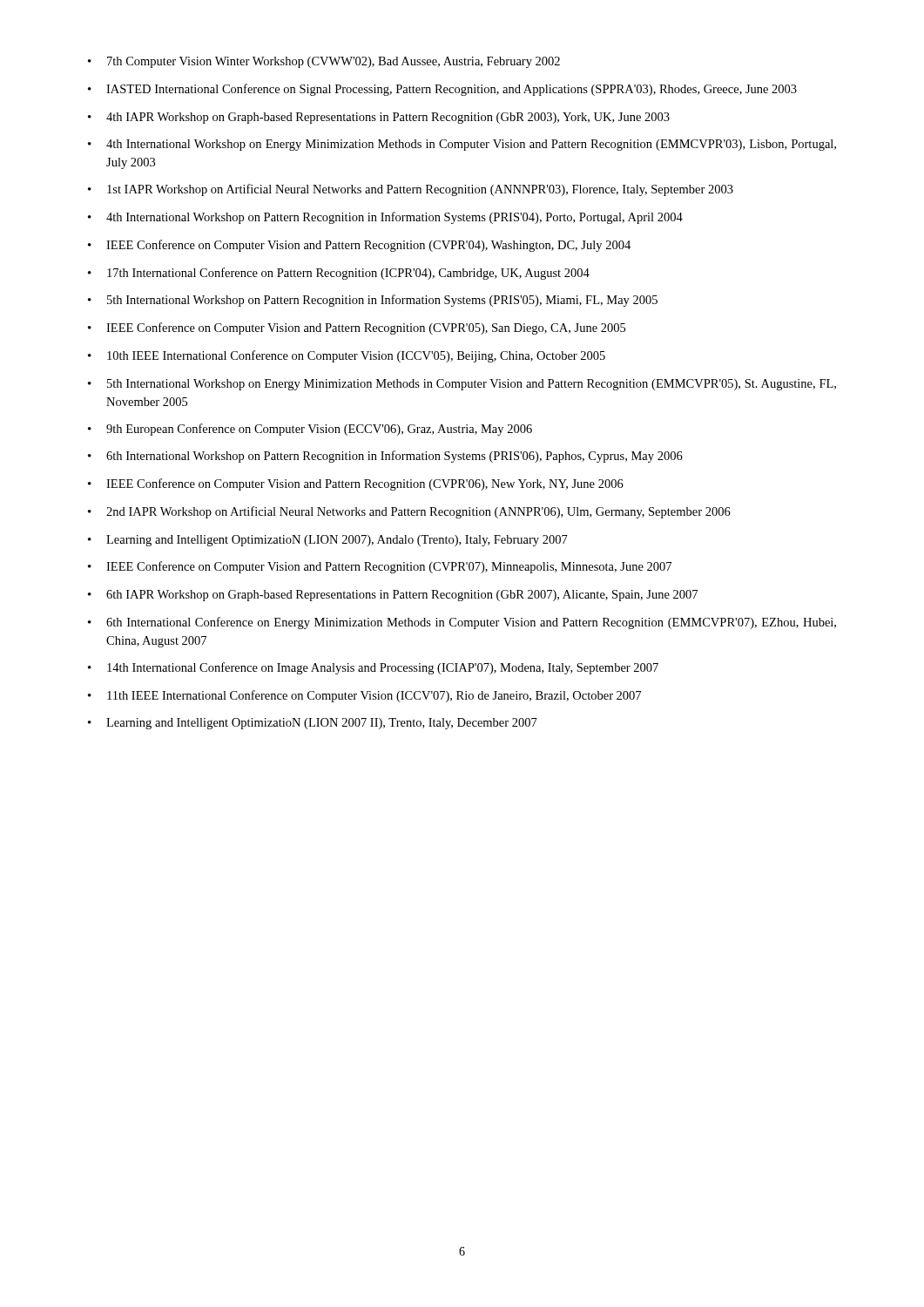Viewport: 924px width, 1307px height.
Task: Find the block on this page that starts "• 2nd IAPR"
Action: (462, 512)
